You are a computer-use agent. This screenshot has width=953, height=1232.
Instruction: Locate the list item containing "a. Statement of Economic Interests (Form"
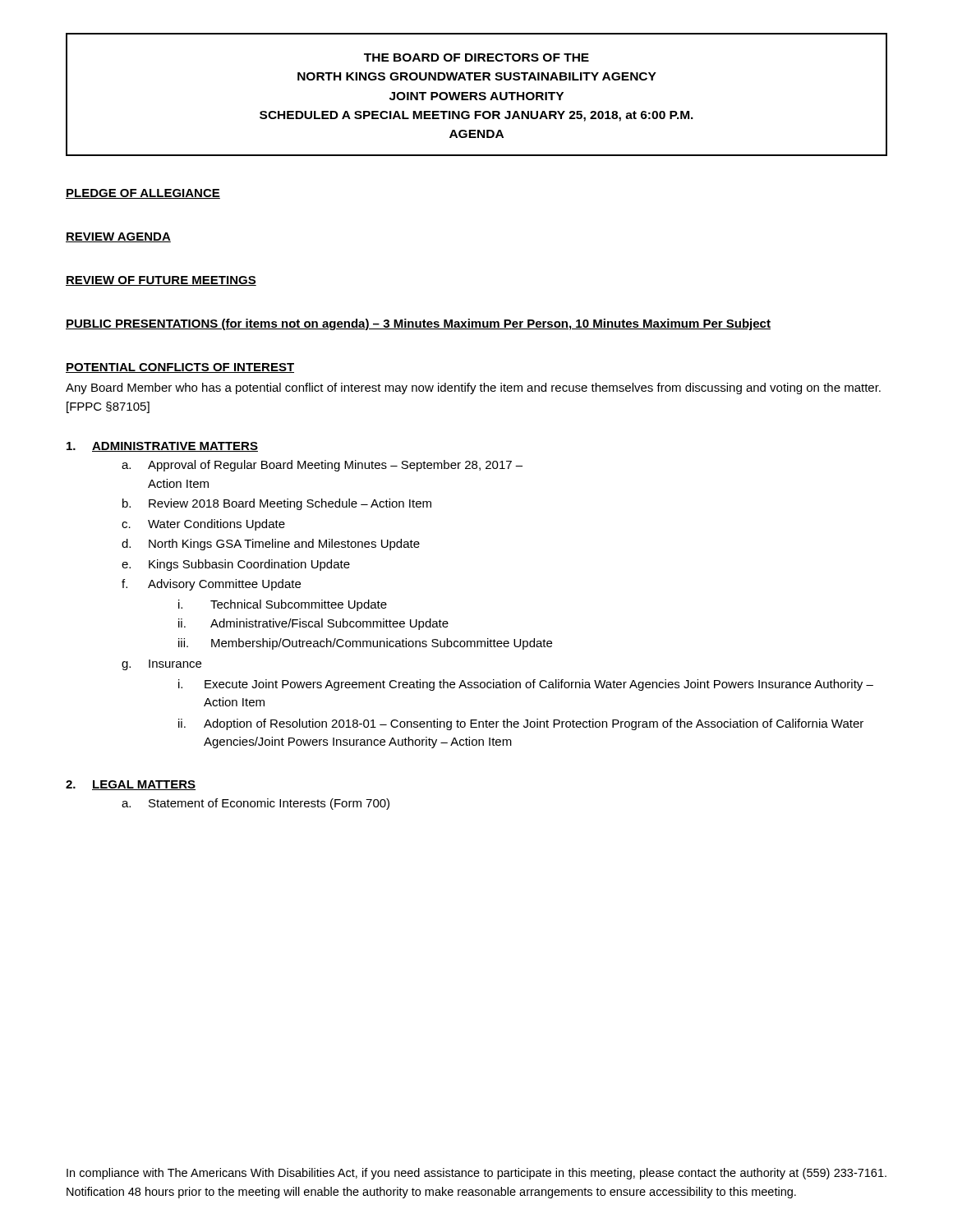(256, 804)
